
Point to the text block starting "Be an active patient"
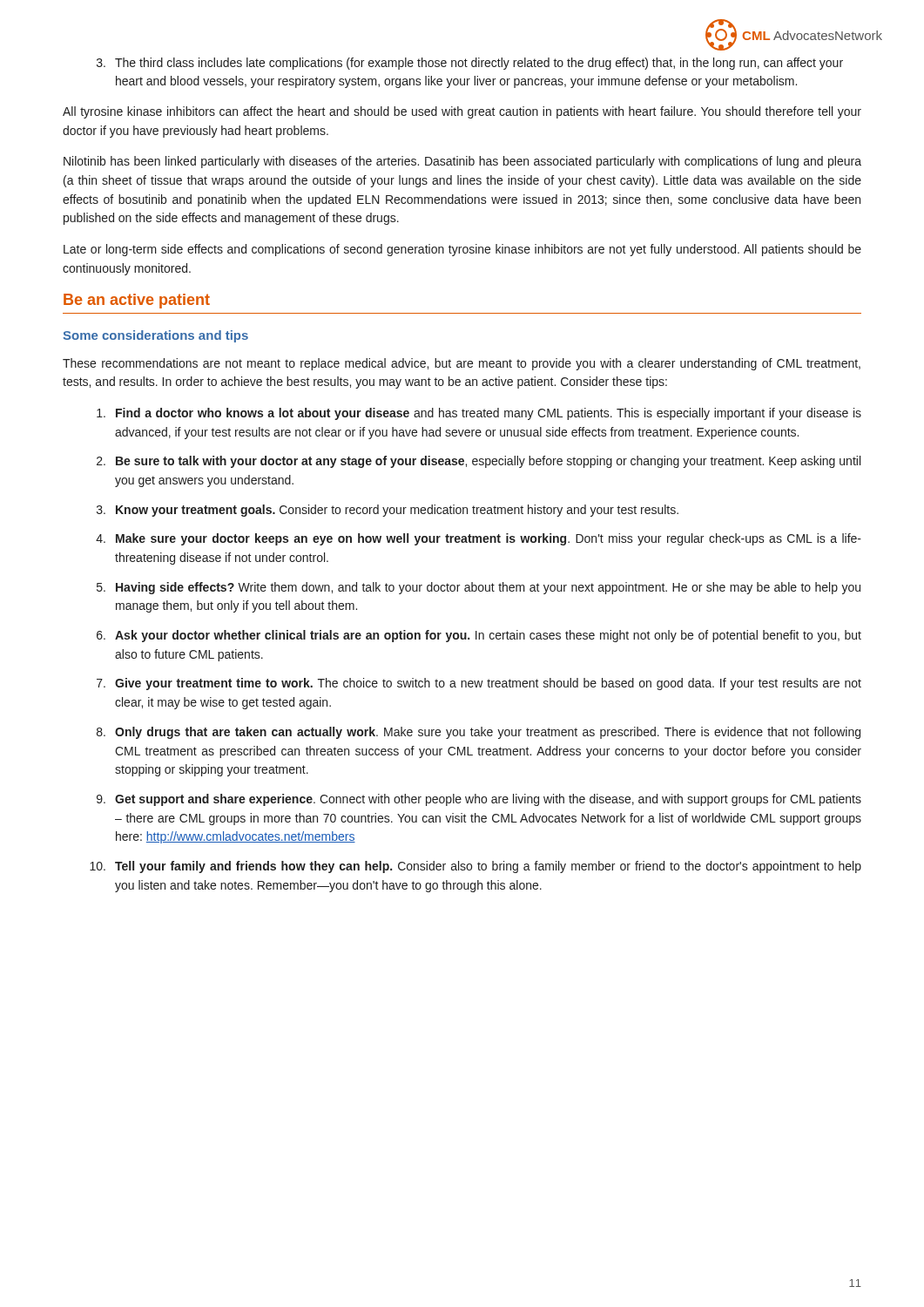[x=136, y=299]
